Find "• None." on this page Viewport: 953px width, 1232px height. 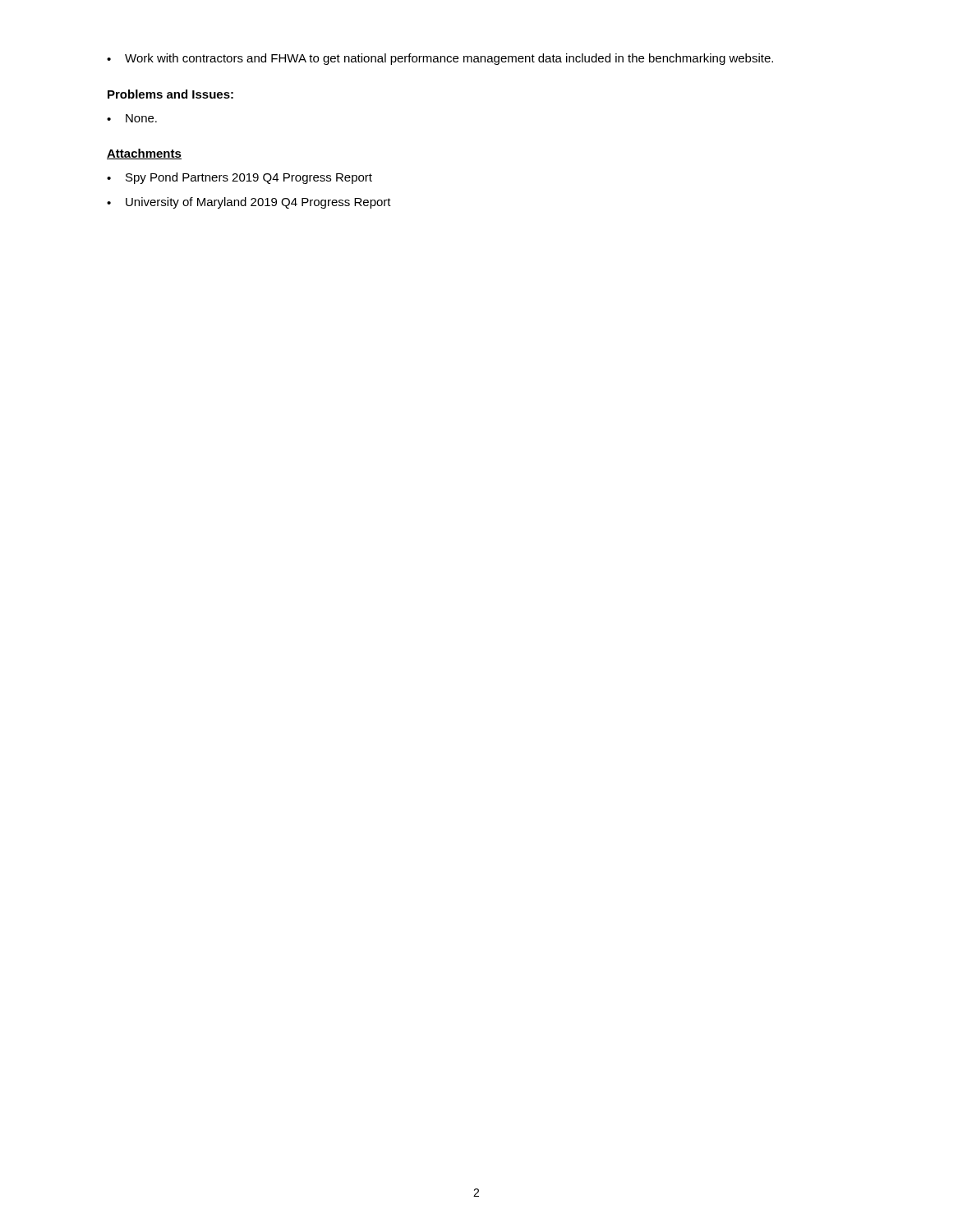132,118
